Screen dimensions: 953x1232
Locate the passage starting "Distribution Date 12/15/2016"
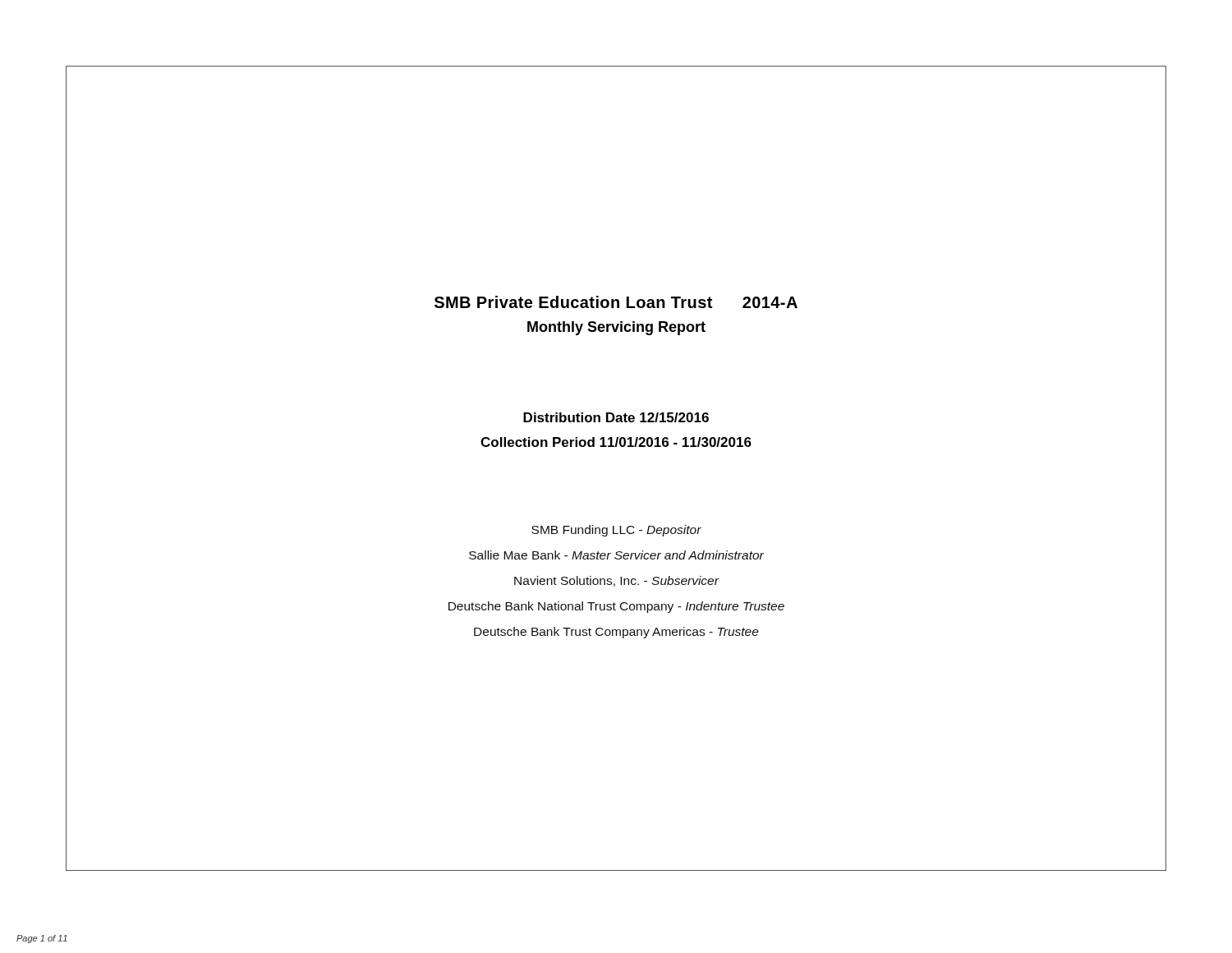616,417
